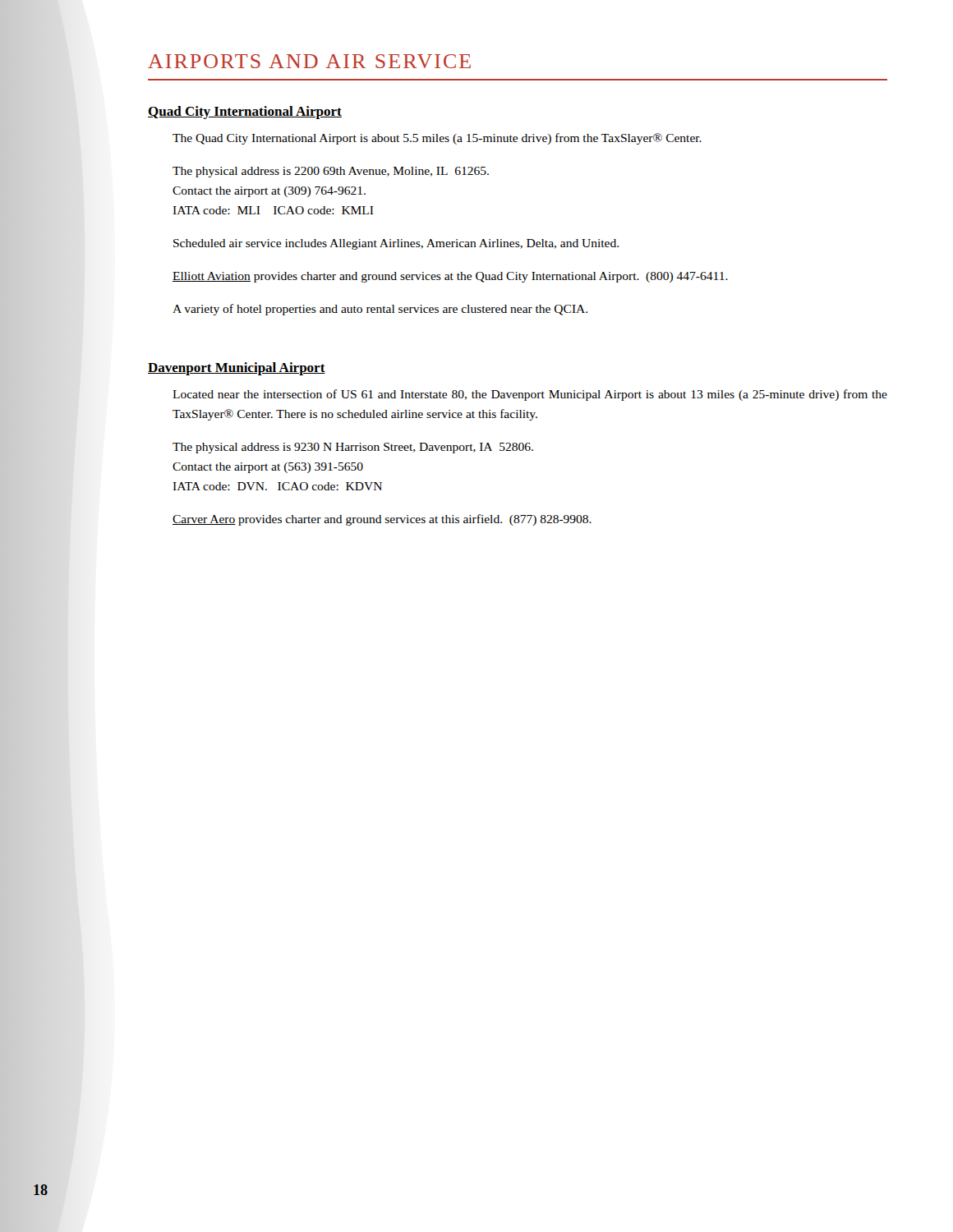Where does it say "Quad City International Airport"?
This screenshot has height=1232, width=953.
(x=245, y=111)
